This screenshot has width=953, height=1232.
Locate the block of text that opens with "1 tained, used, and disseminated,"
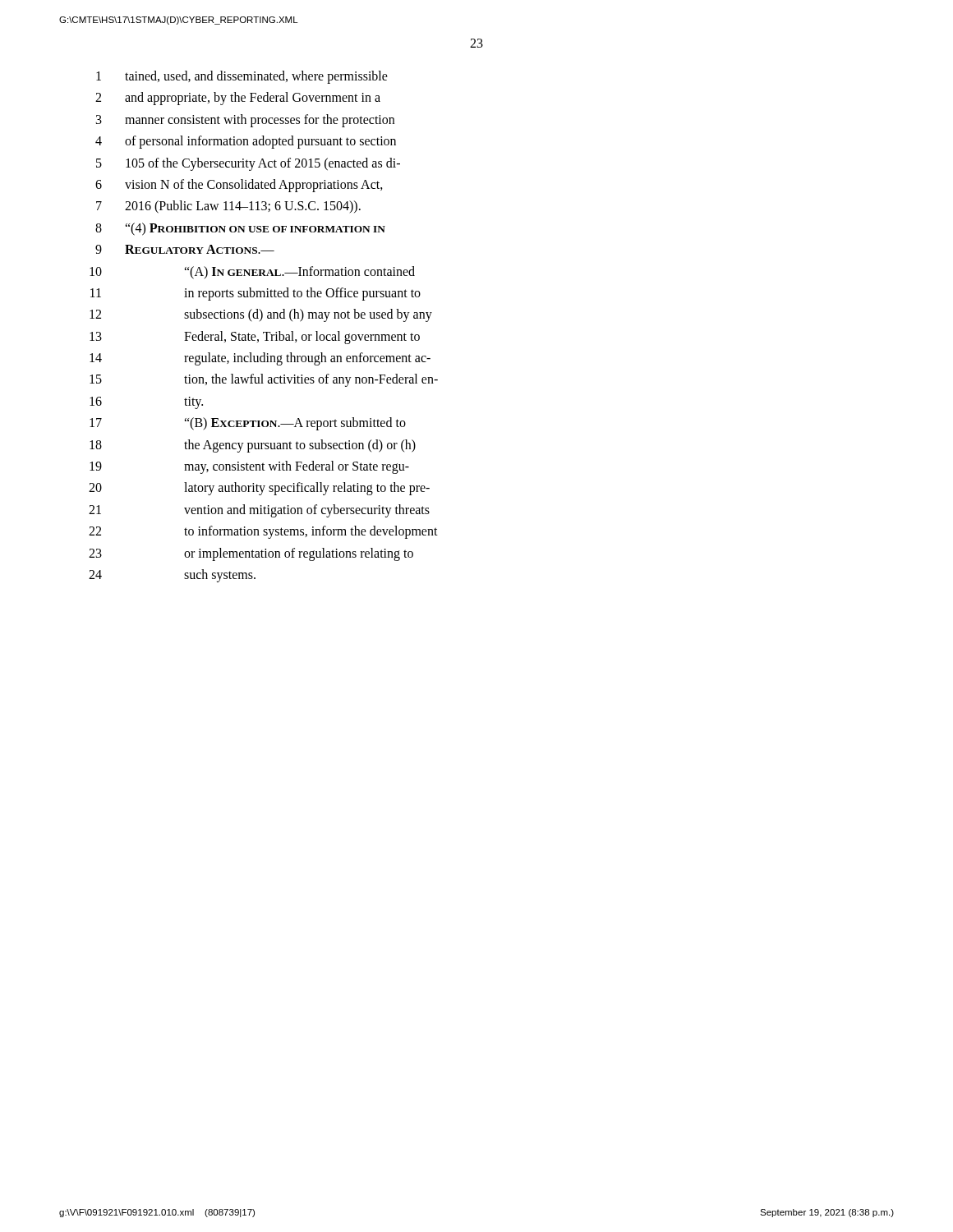(242, 77)
